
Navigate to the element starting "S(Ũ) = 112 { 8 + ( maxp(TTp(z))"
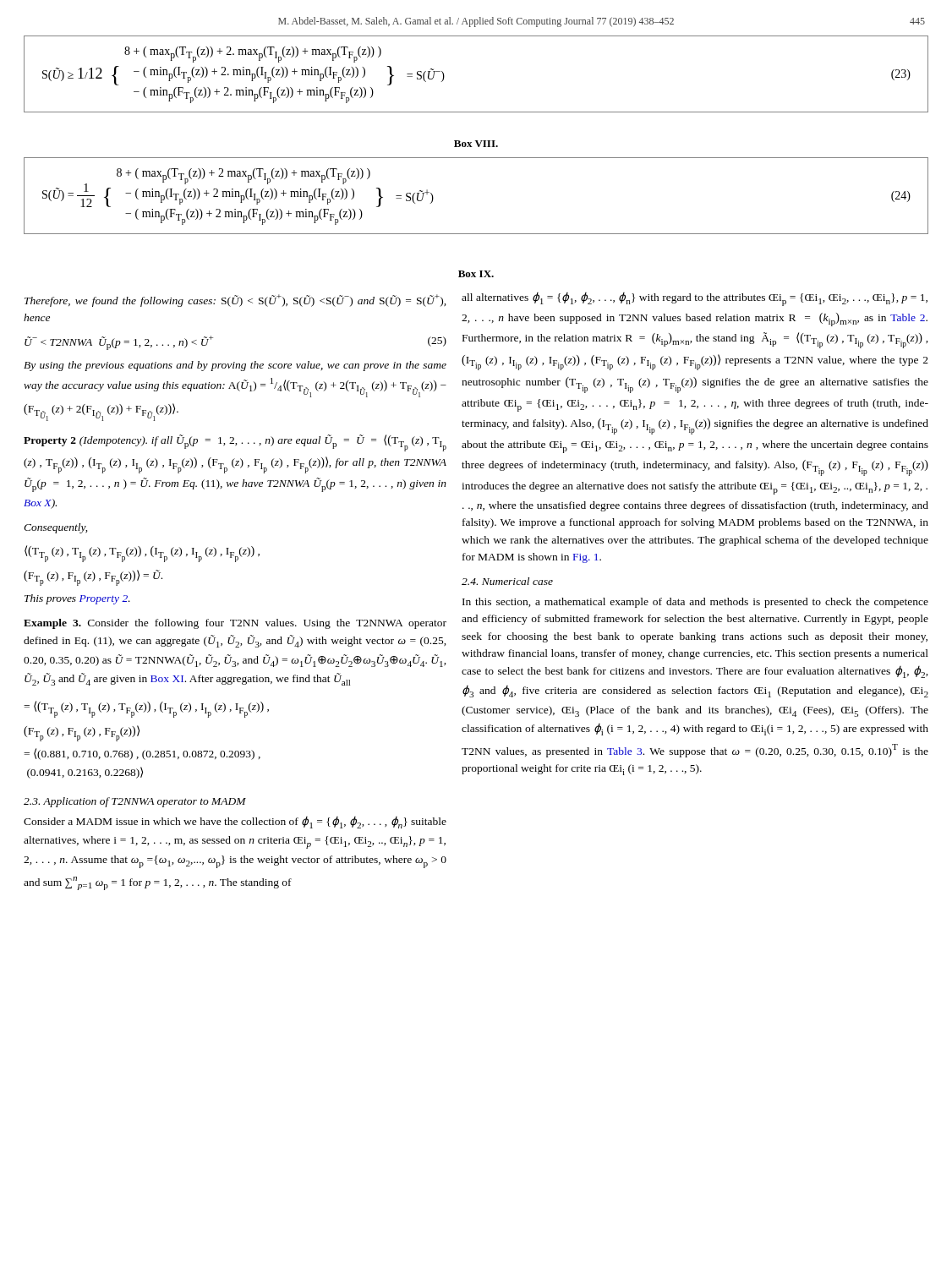coord(476,196)
